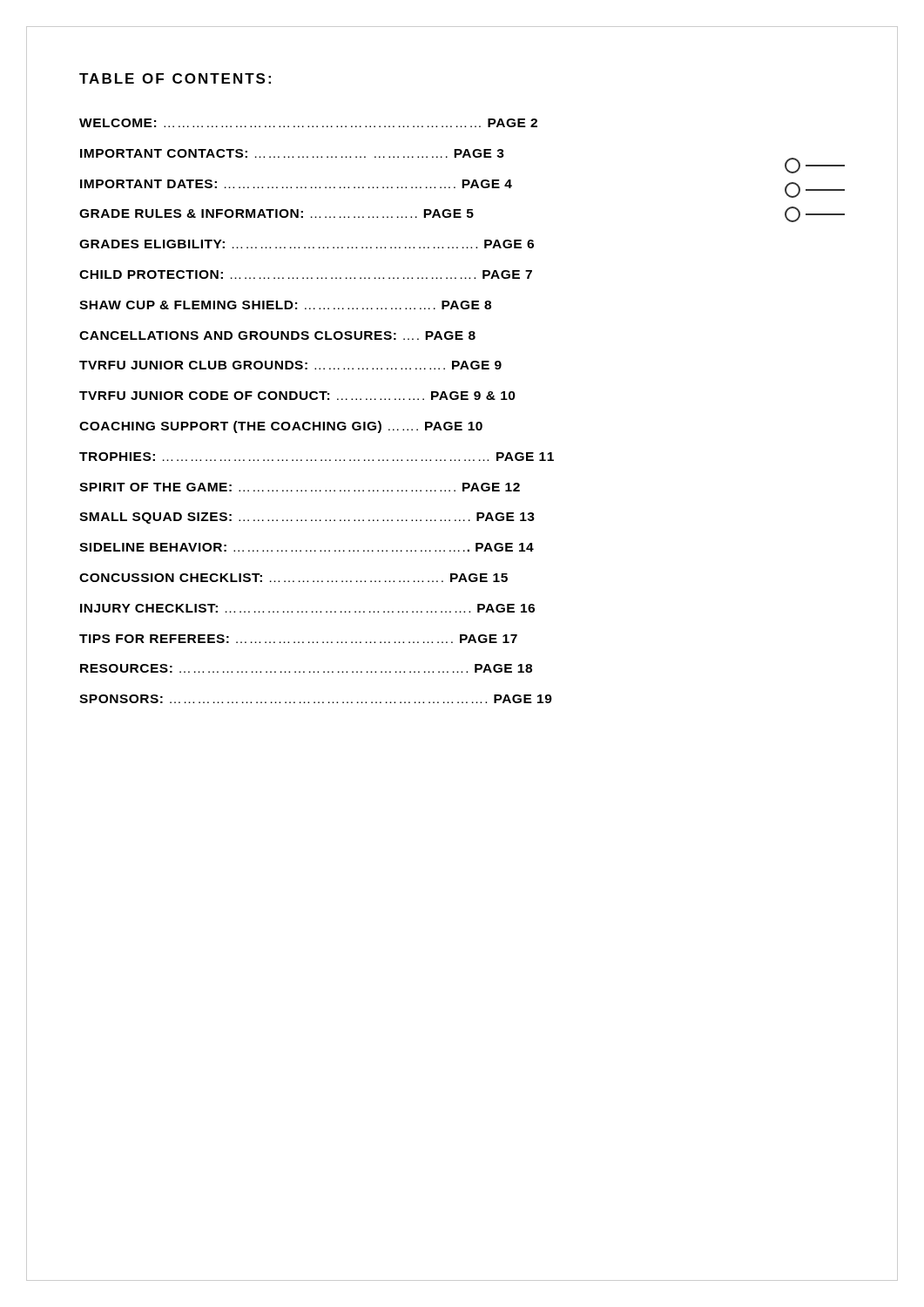Screen dimensions: 1307x924
Task: Locate the list item with the text "GRADES ELIGBILITY: ……………………………………………. Page"
Action: click(307, 244)
